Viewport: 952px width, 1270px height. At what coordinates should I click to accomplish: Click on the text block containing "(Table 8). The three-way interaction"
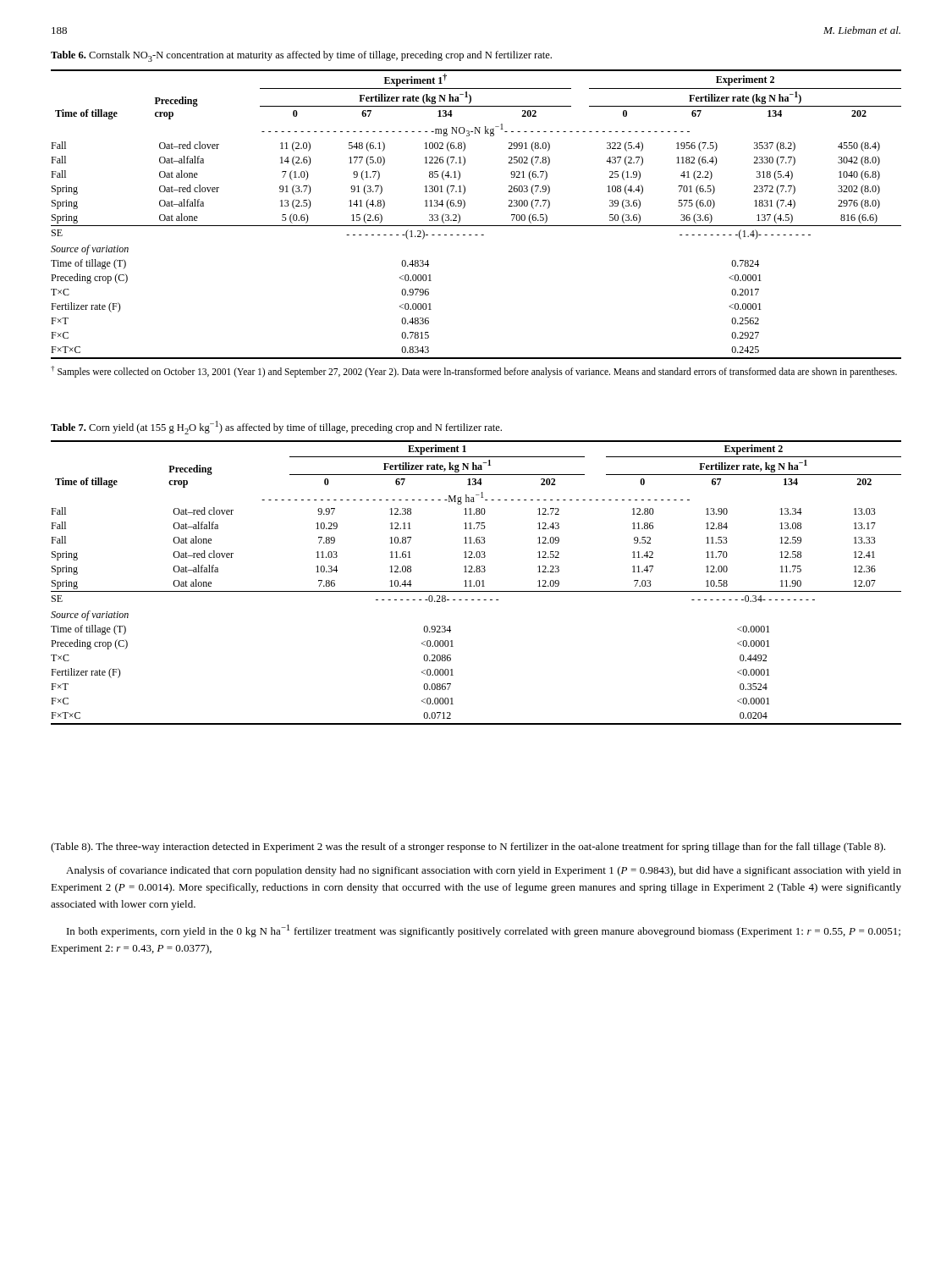coord(476,898)
